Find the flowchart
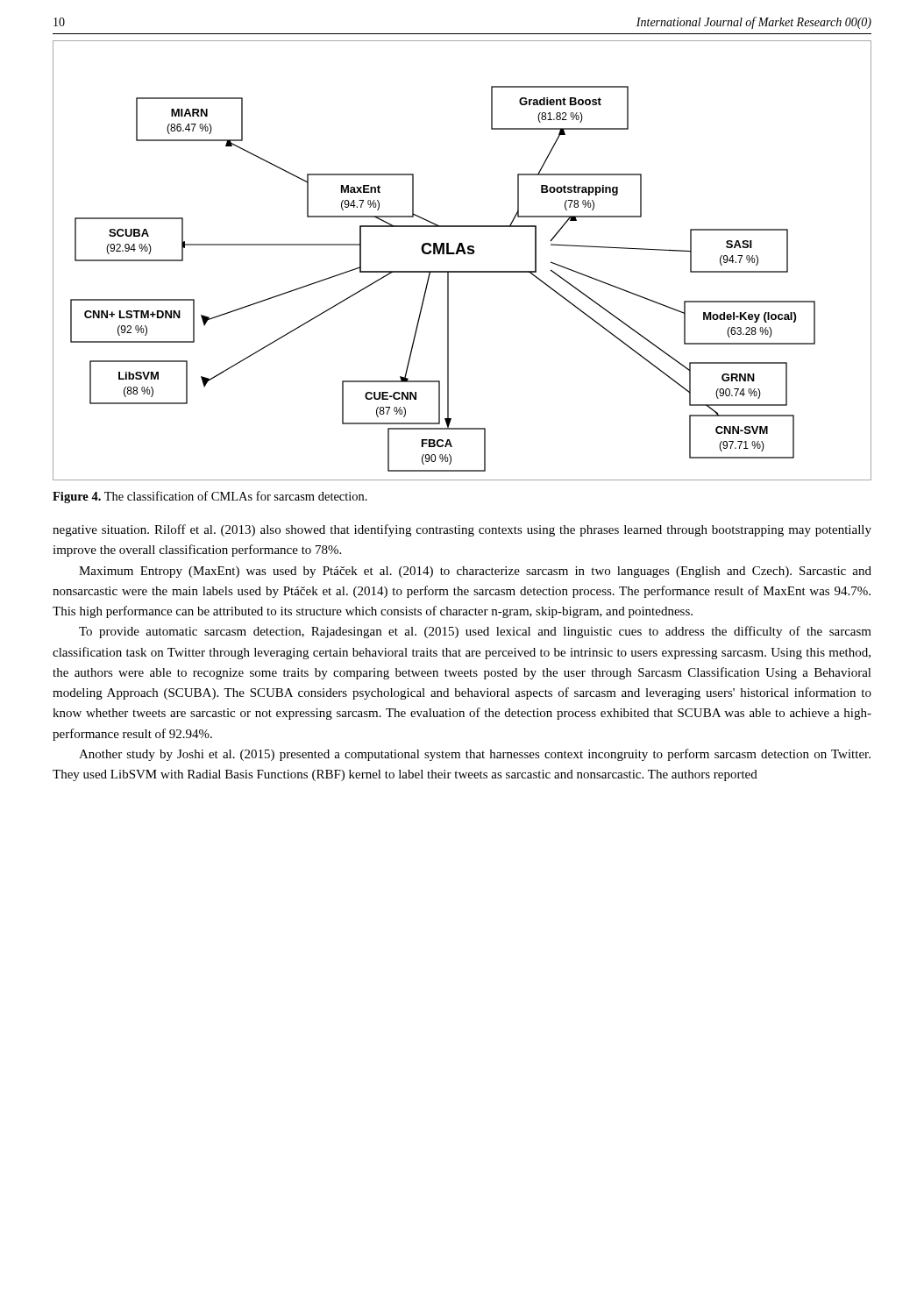The width and height of the screenshot is (924, 1315). (462, 260)
